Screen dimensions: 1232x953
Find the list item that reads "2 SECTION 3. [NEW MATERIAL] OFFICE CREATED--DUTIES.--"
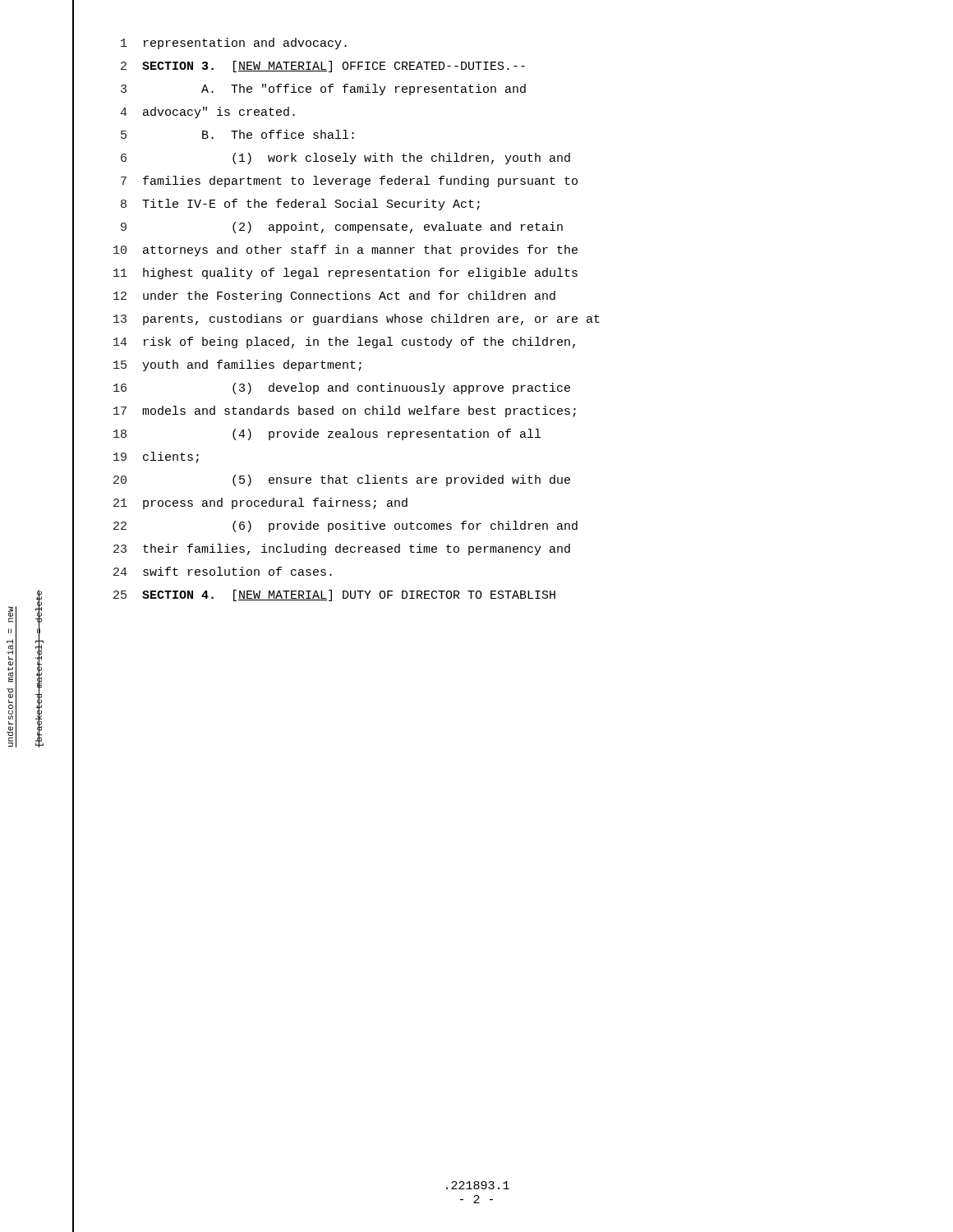(501, 67)
